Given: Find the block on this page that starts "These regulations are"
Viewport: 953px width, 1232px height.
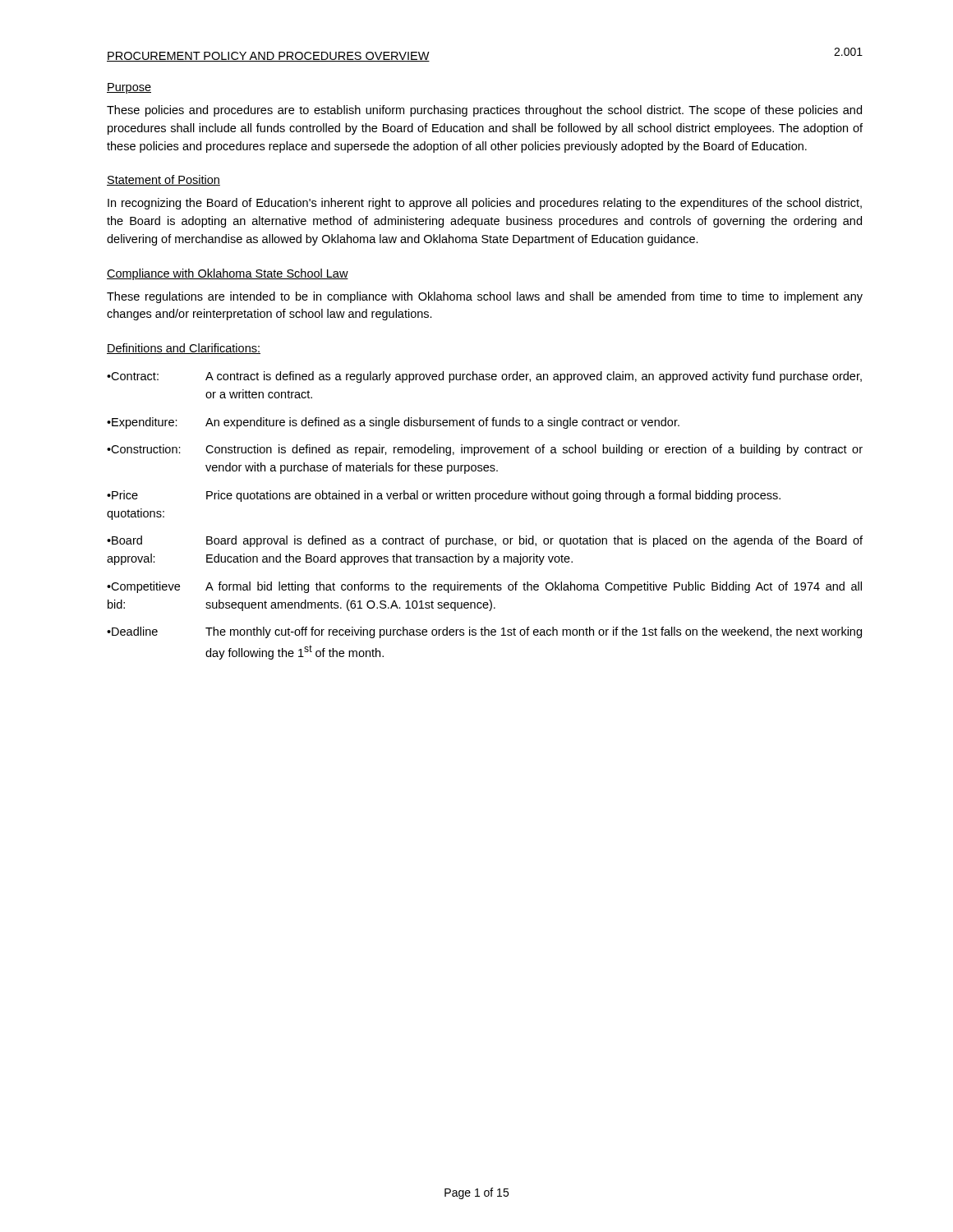Looking at the screenshot, I should click(x=485, y=305).
